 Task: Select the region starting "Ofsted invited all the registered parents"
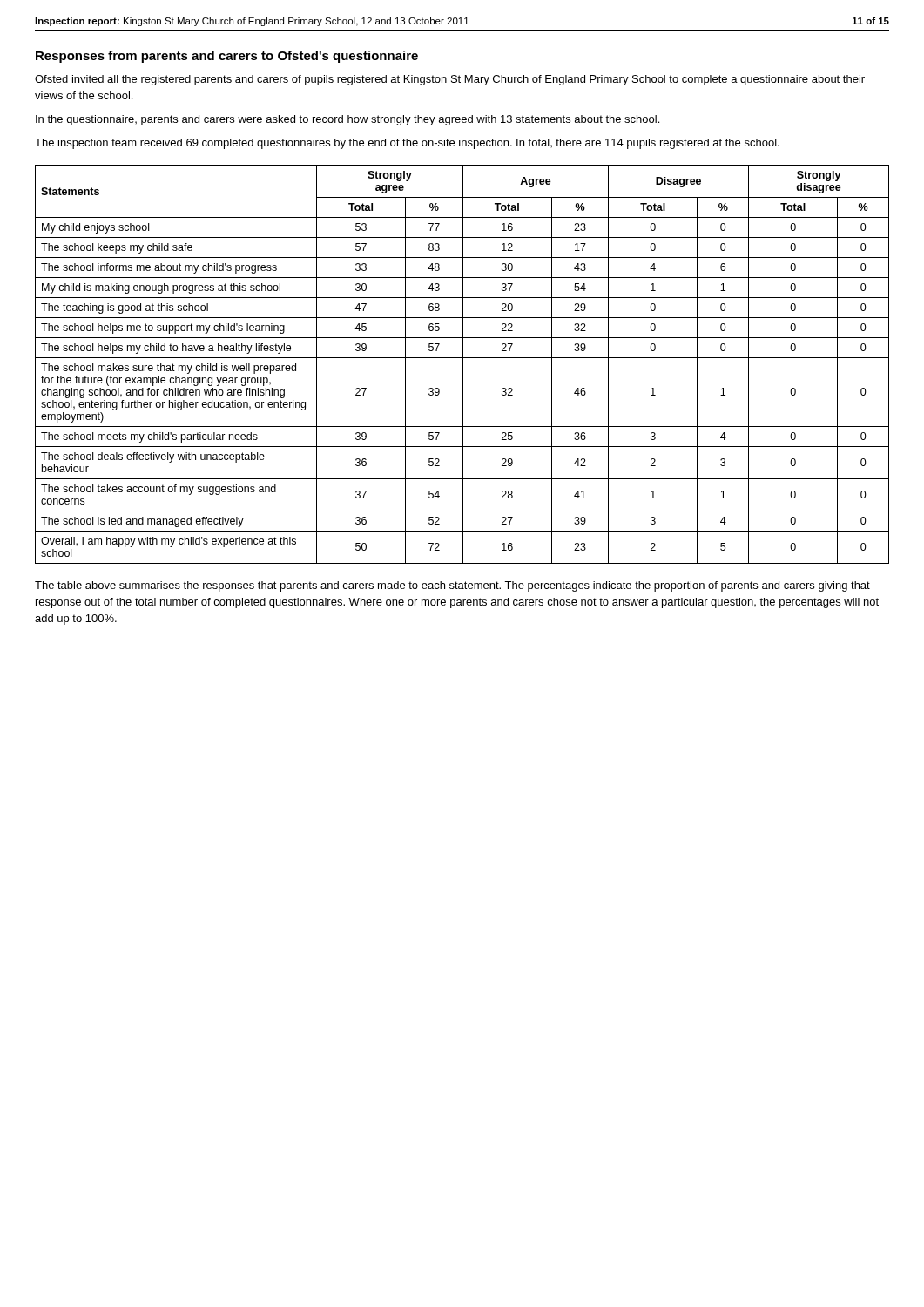click(450, 87)
